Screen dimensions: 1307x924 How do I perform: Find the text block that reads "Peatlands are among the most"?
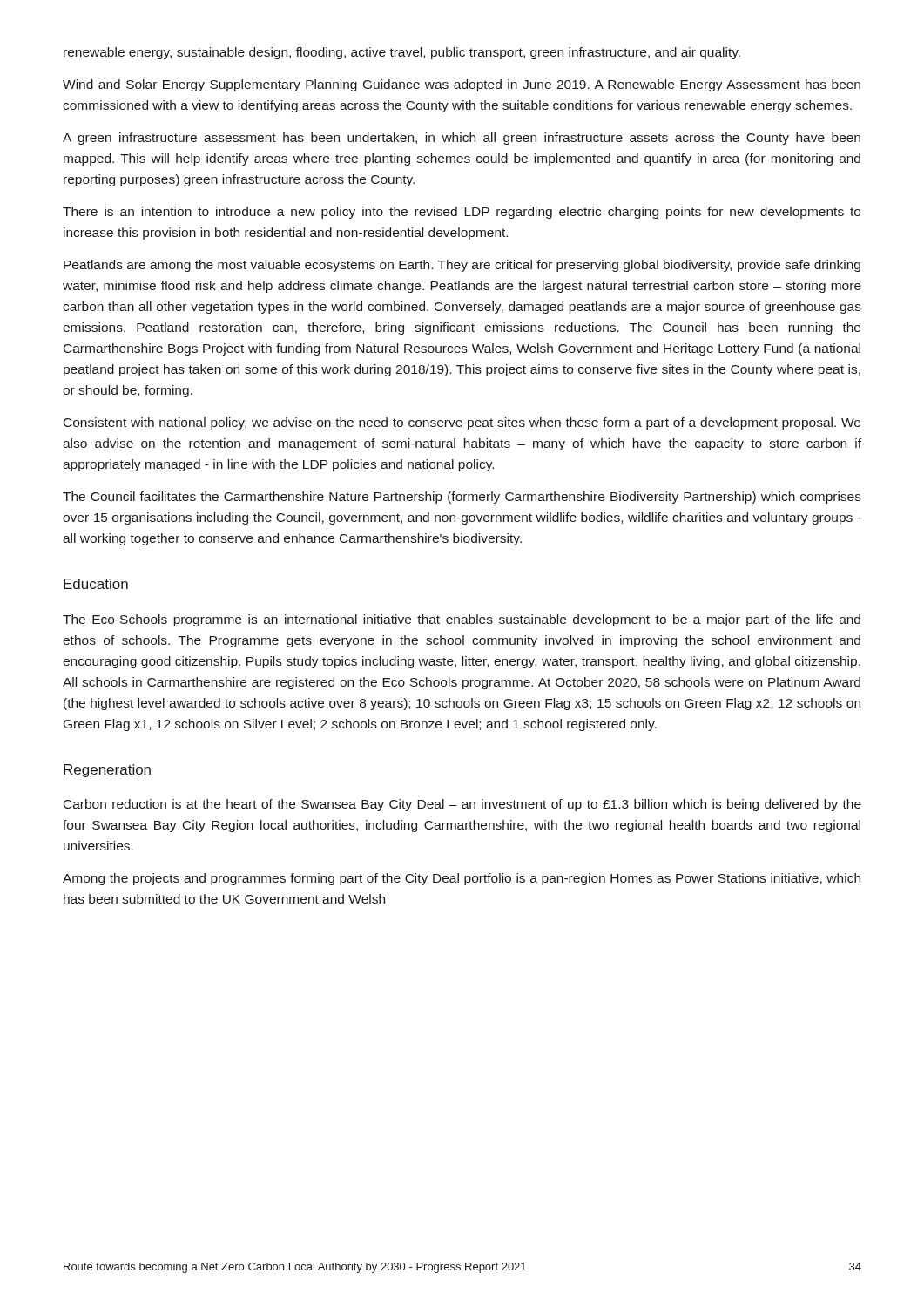coord(462,328)
